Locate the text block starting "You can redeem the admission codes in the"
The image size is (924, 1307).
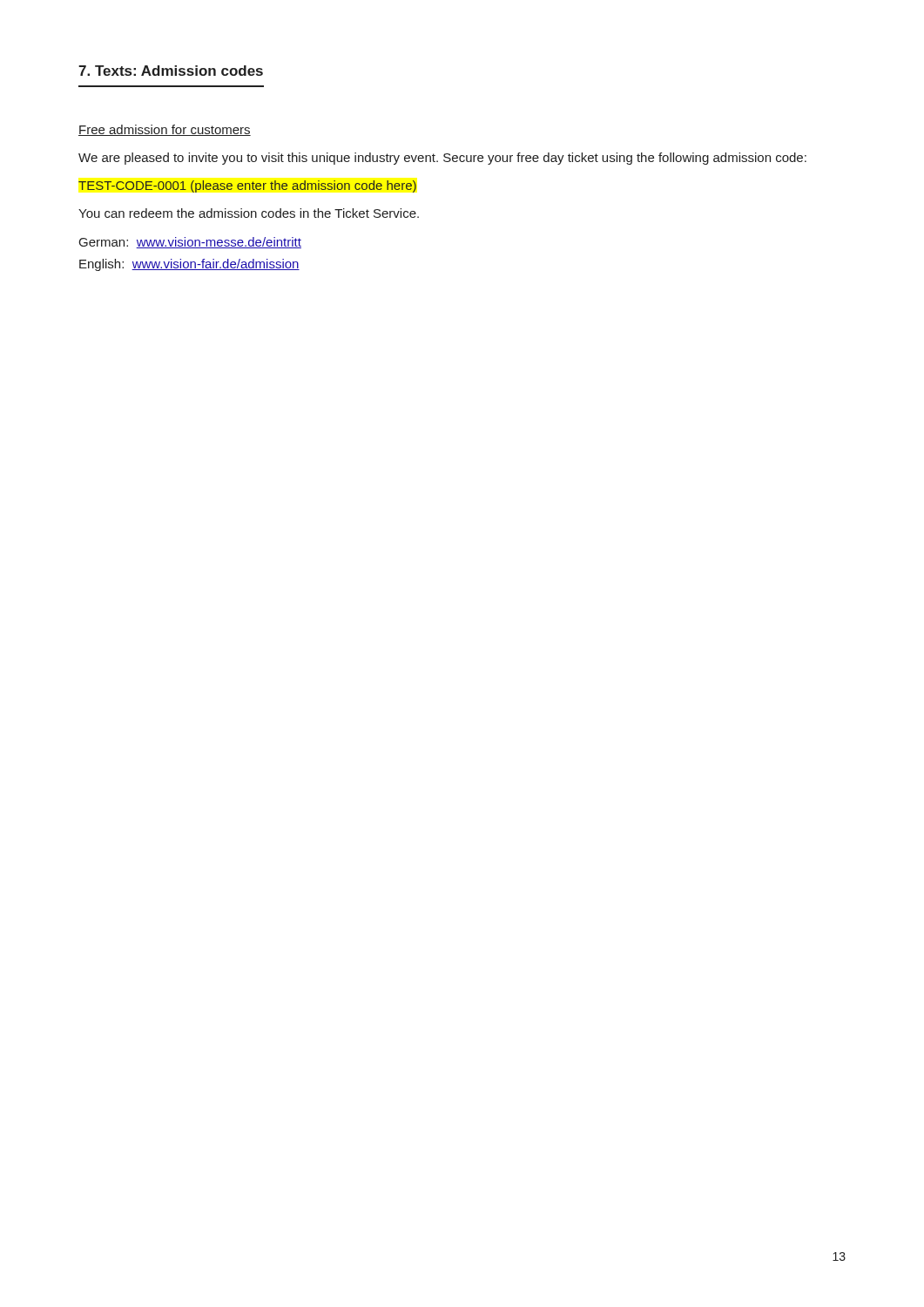click(x=249, y=213)
